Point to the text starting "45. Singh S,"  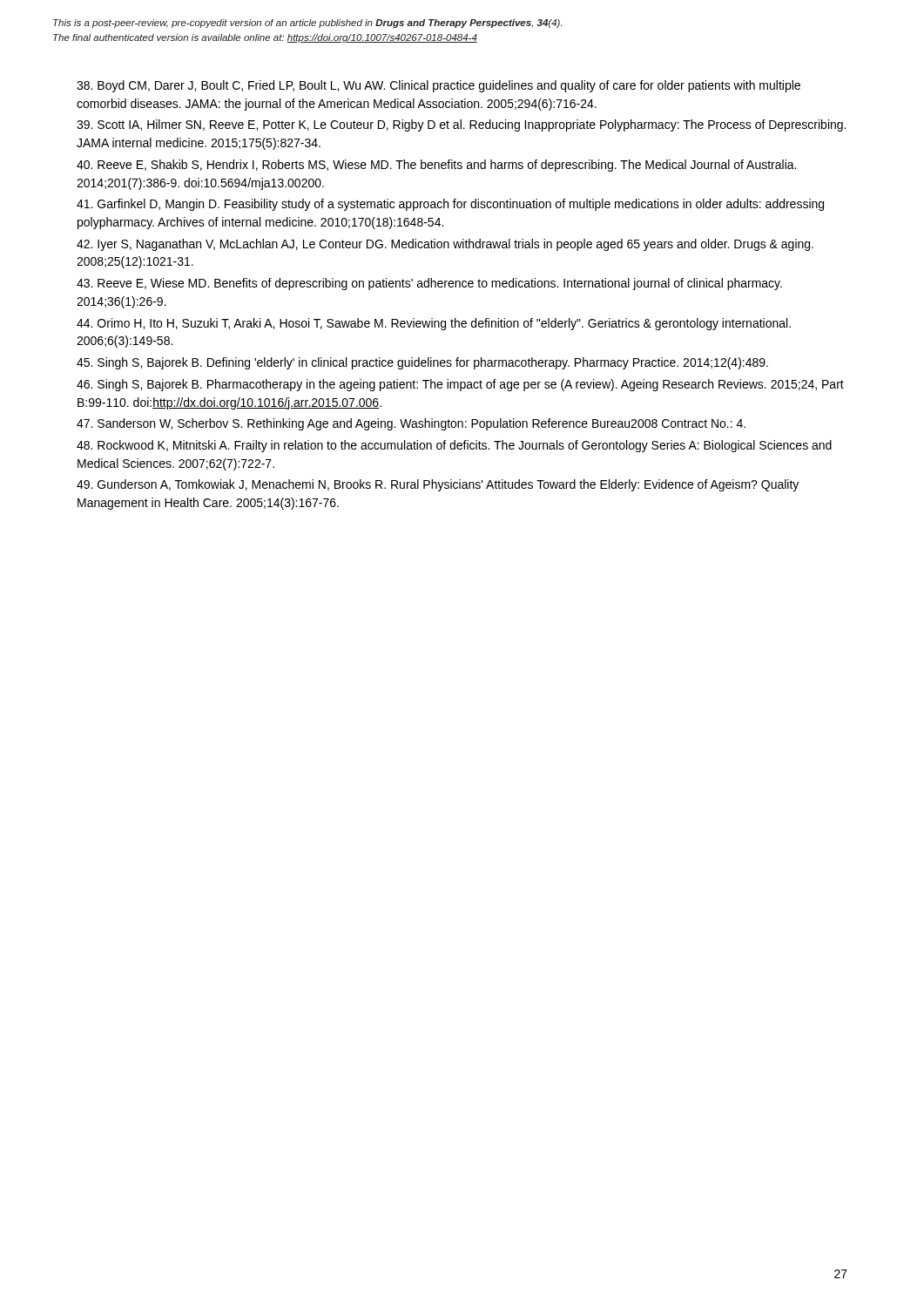(x=423, y=362)
